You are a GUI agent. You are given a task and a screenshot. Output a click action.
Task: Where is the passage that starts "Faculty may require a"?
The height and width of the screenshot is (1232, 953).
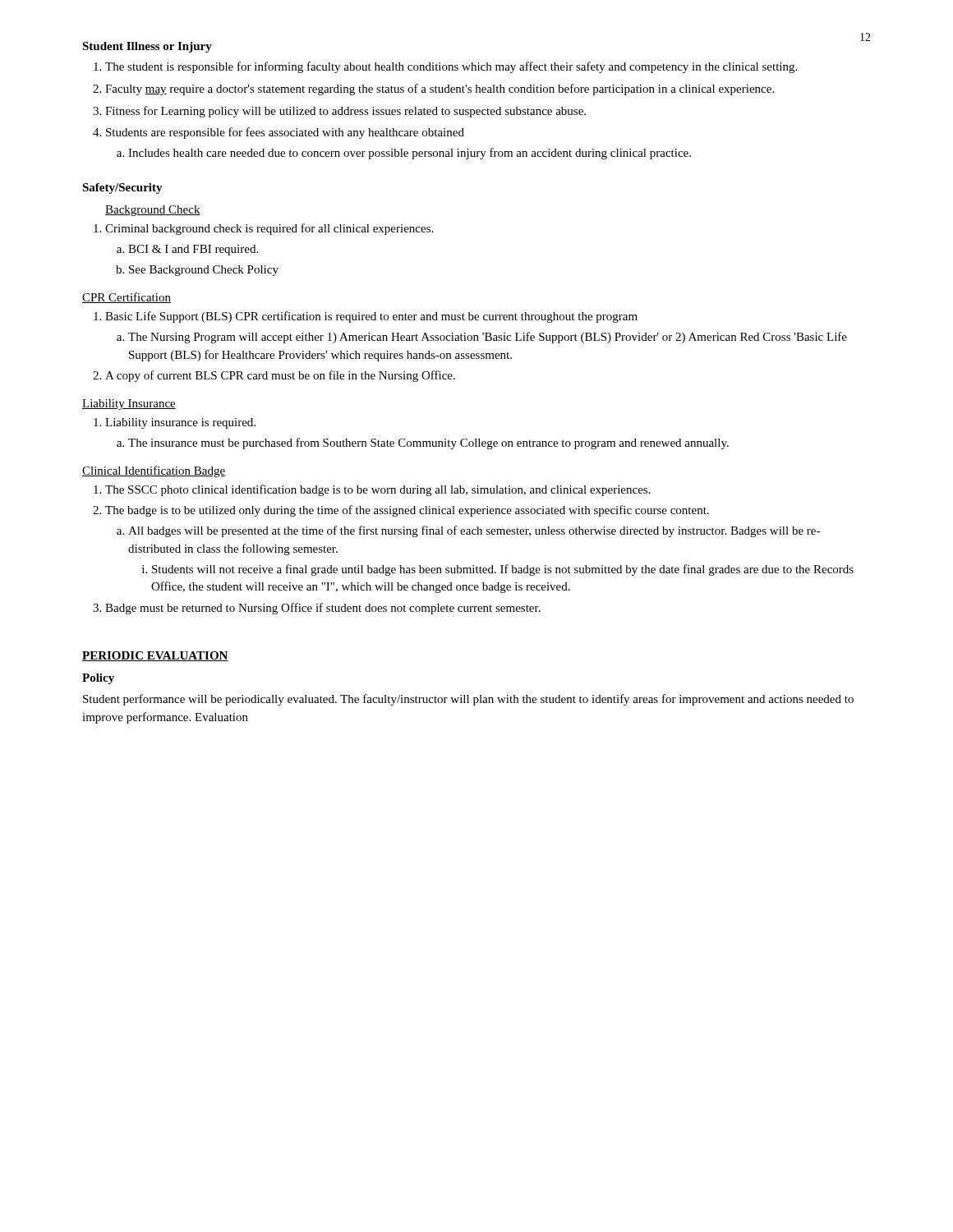click(x=440, y=89)
